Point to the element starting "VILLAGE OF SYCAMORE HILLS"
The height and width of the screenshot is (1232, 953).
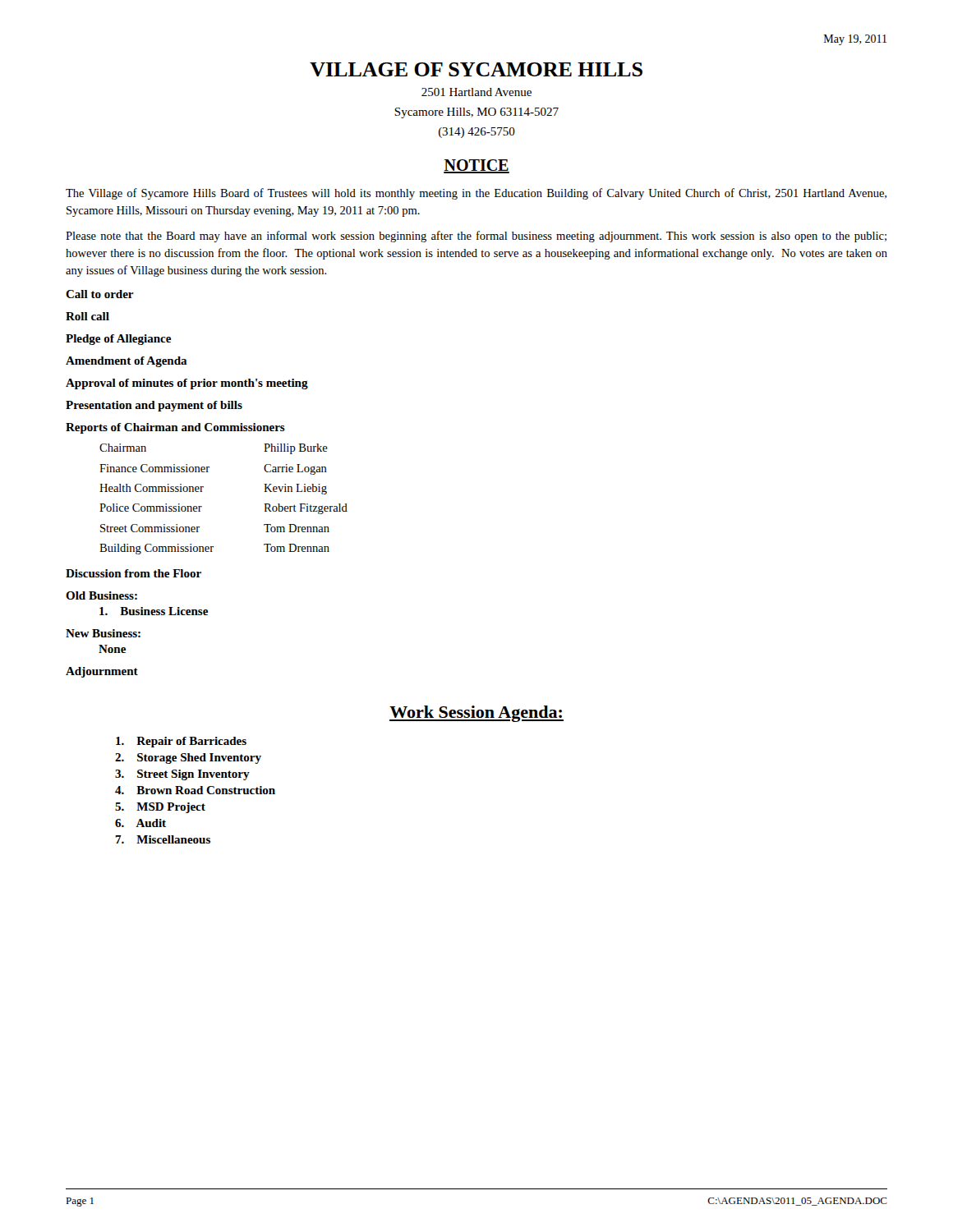[476, 99]
